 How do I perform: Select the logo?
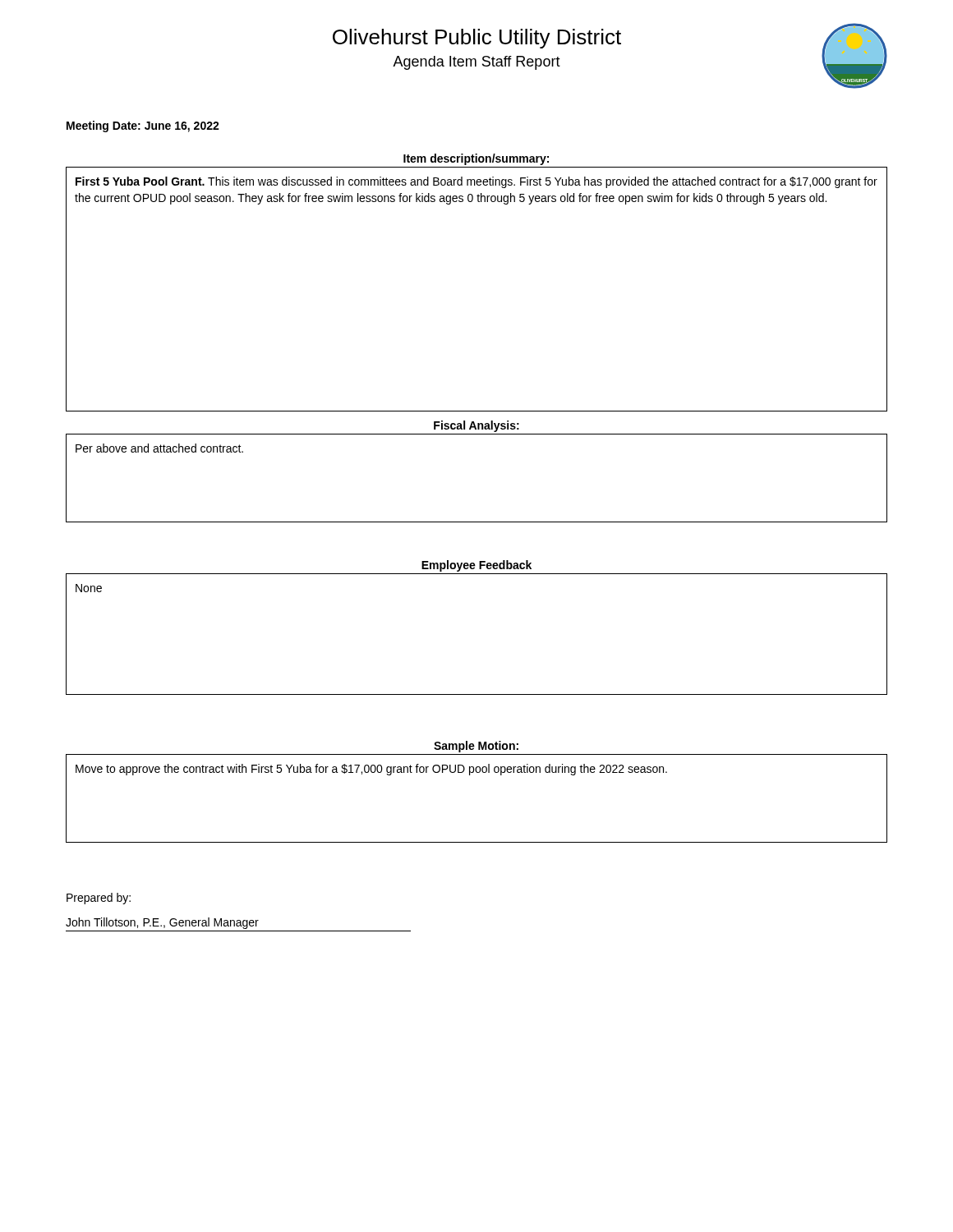pos(854,56)
